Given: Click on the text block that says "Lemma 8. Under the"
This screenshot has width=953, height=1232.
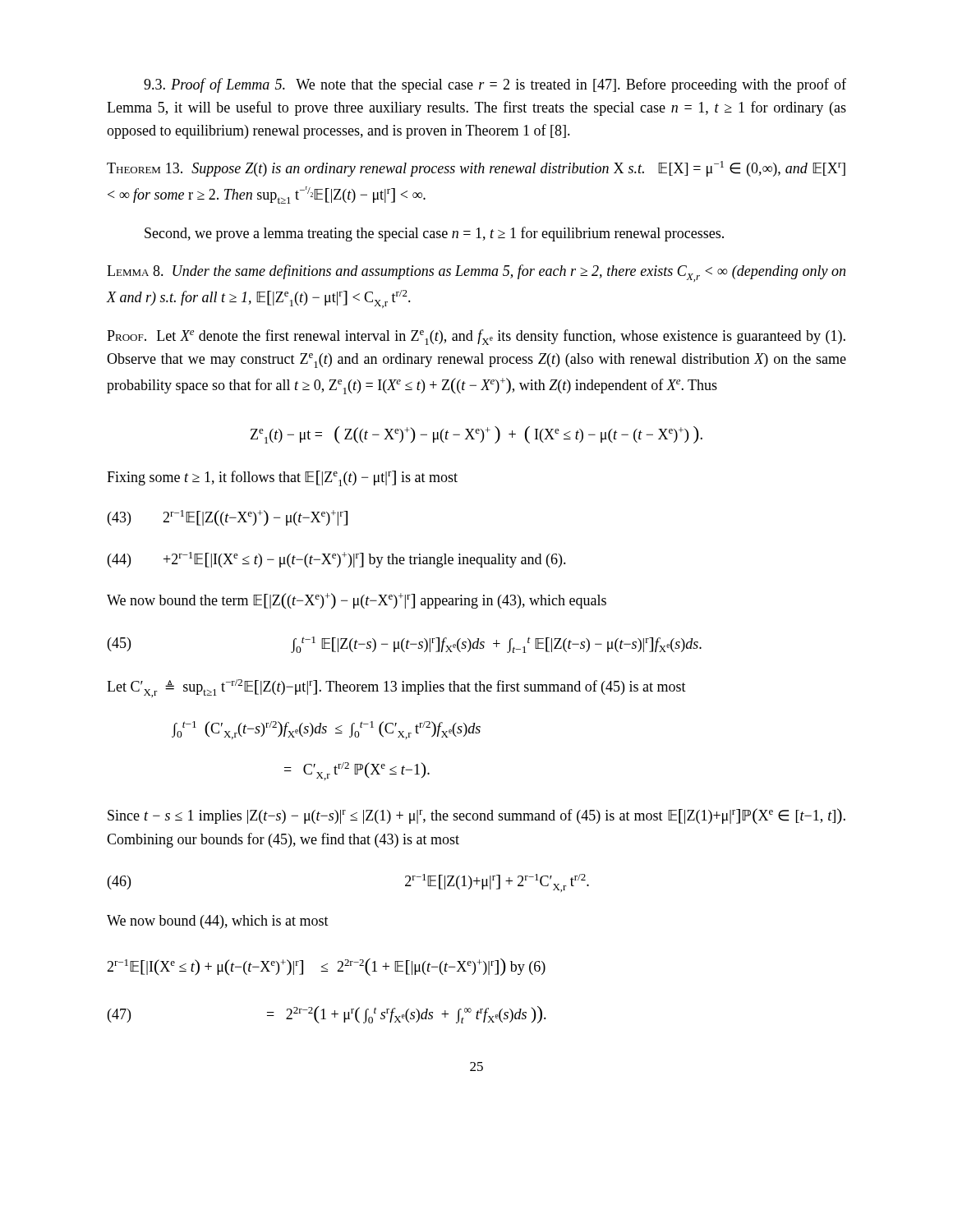Looking at the screenshot, I should point(476,286).
